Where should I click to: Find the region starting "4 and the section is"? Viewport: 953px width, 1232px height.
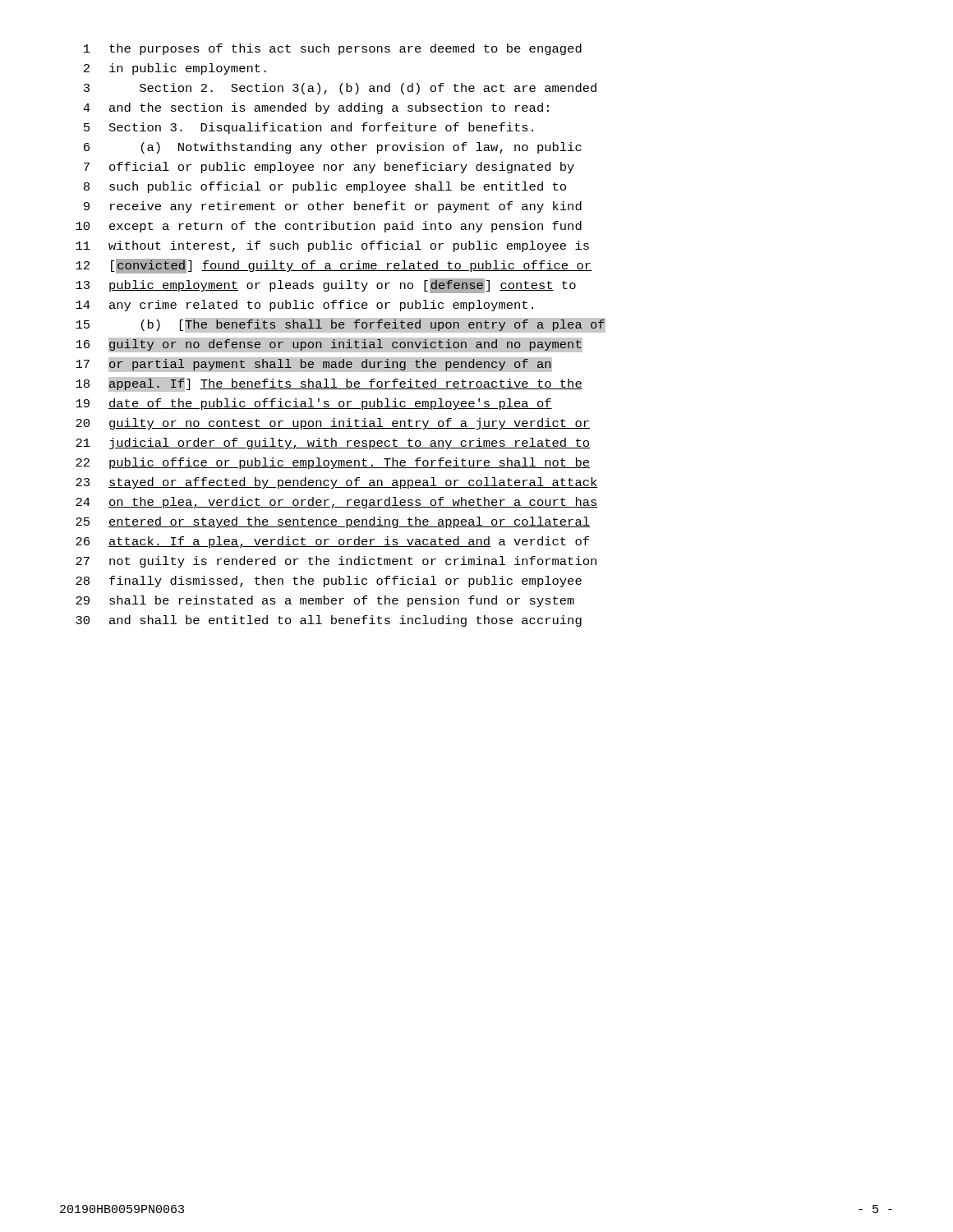point(476,108)
